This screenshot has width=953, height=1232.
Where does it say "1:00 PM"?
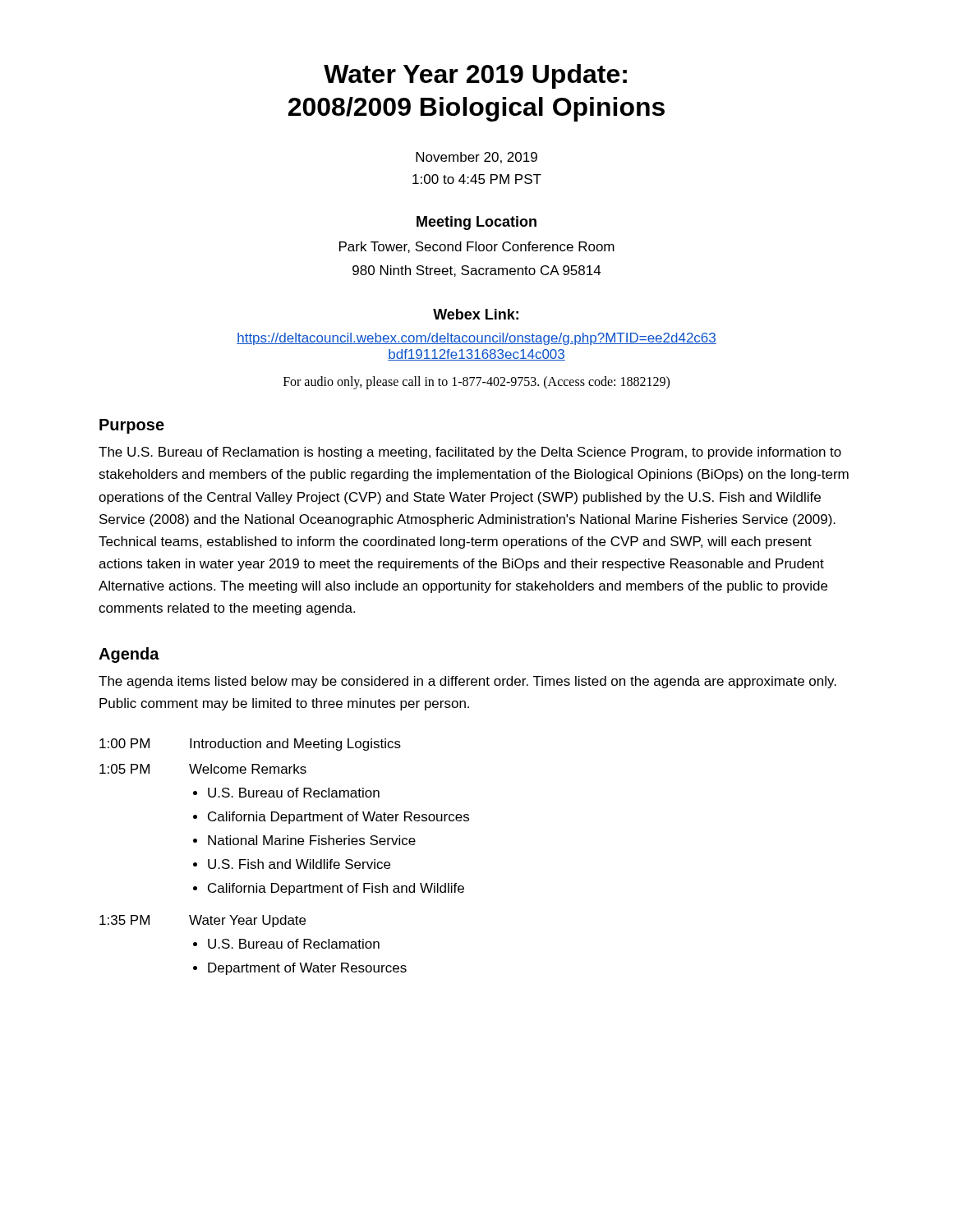pyautogui.click(x=125, y=744)
